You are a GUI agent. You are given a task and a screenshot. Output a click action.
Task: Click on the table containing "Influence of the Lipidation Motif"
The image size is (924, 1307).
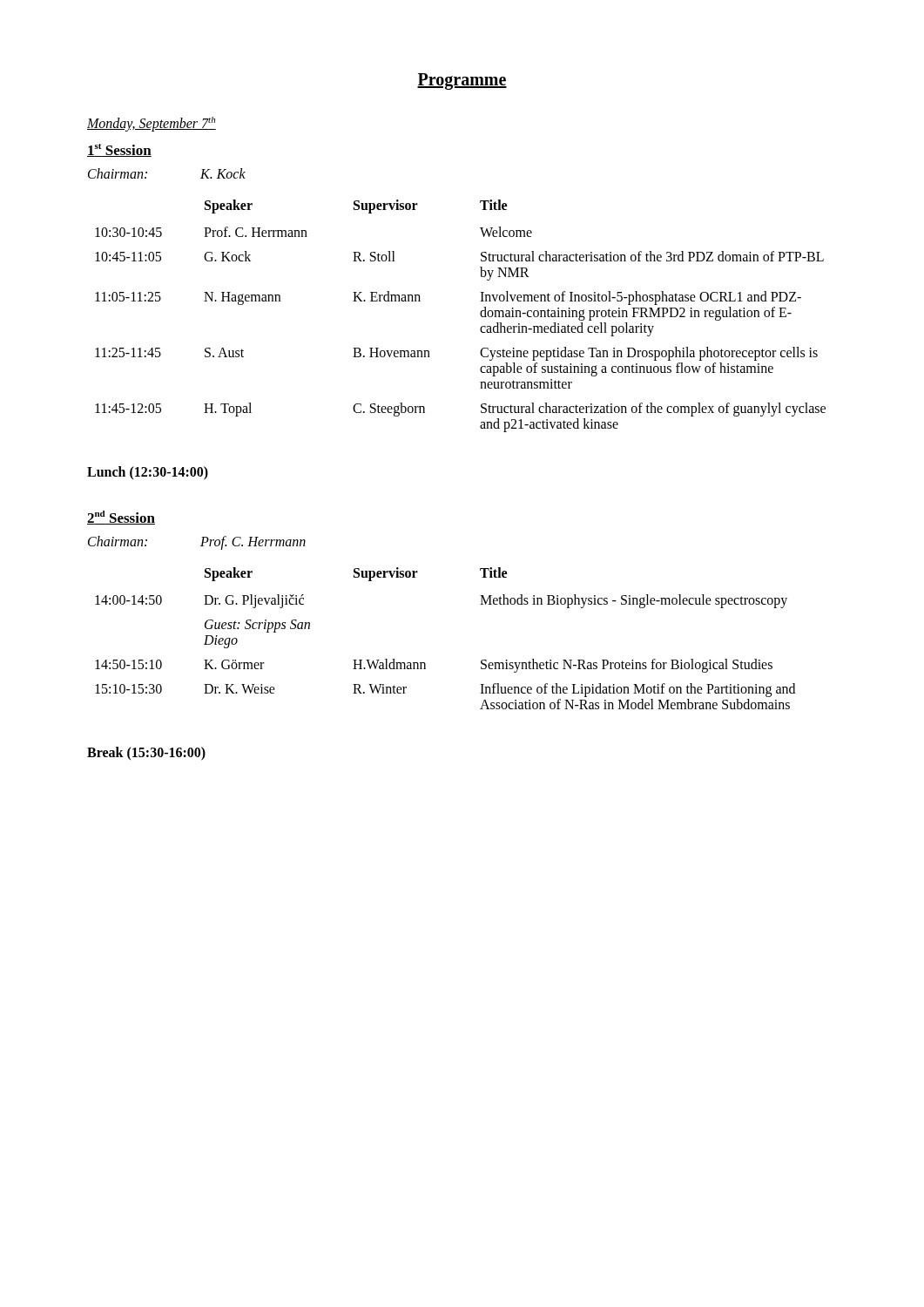462,639
